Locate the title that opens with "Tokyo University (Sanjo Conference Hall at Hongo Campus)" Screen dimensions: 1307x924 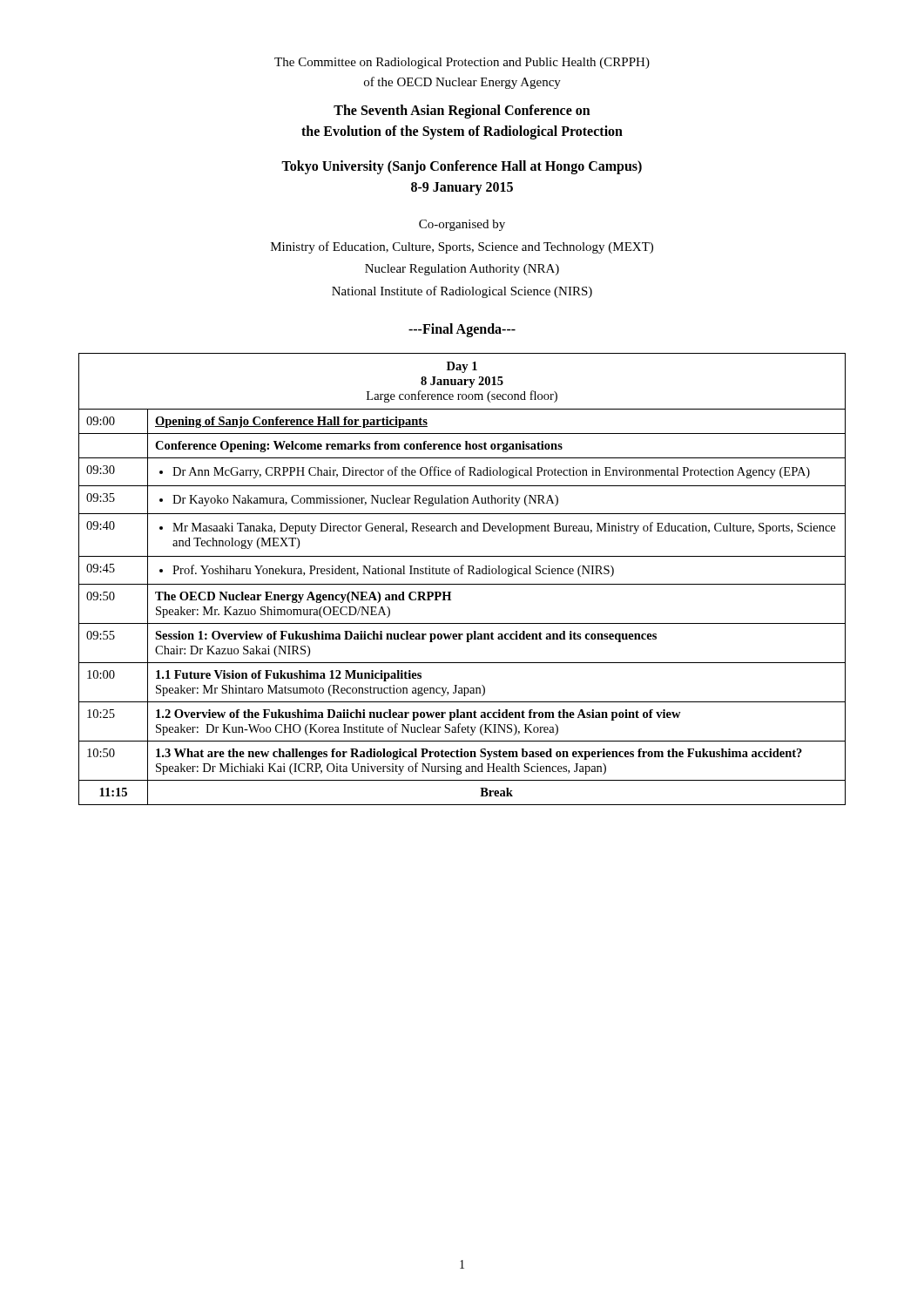462,176
